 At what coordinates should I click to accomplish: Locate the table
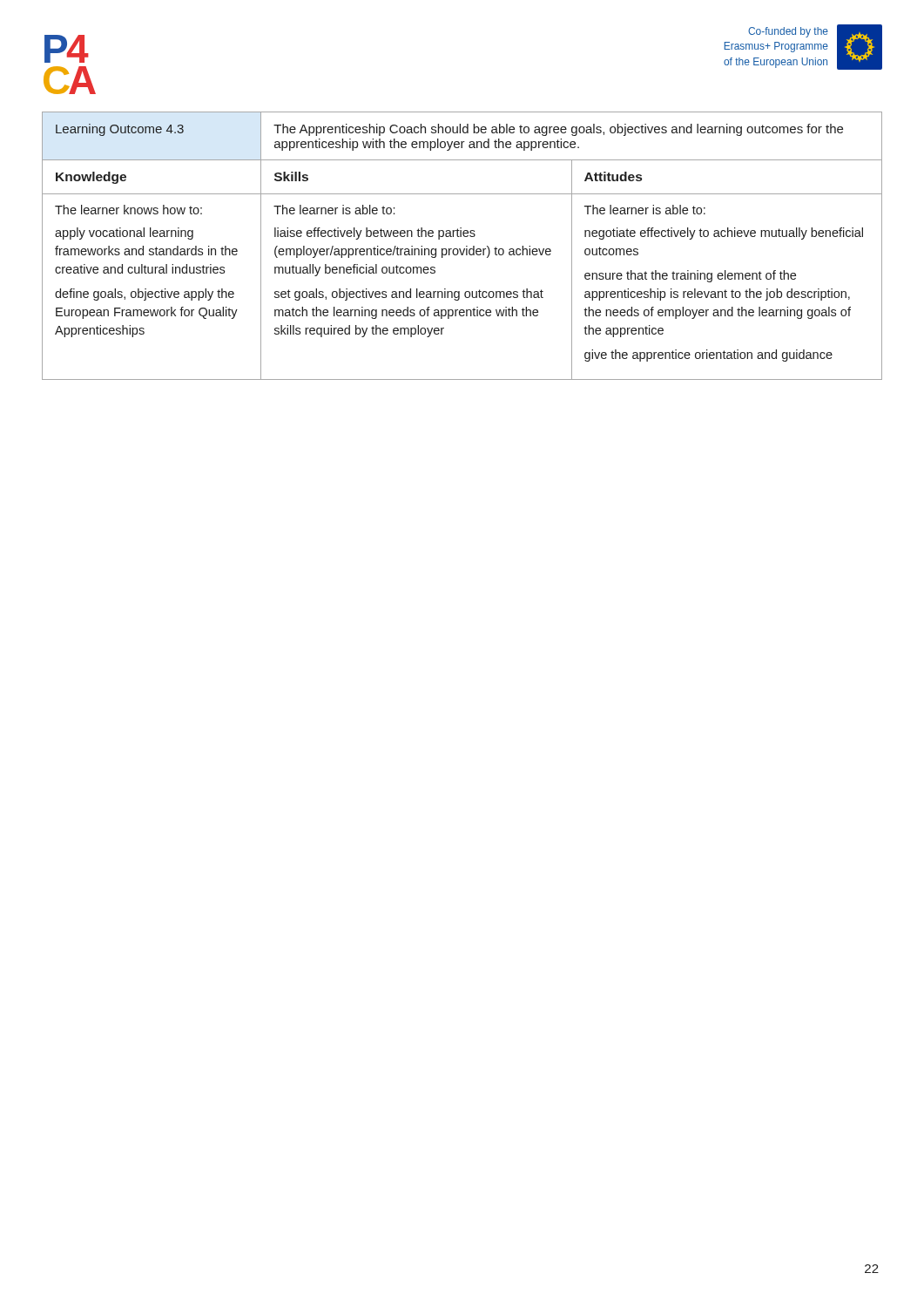tap(462, 246)
